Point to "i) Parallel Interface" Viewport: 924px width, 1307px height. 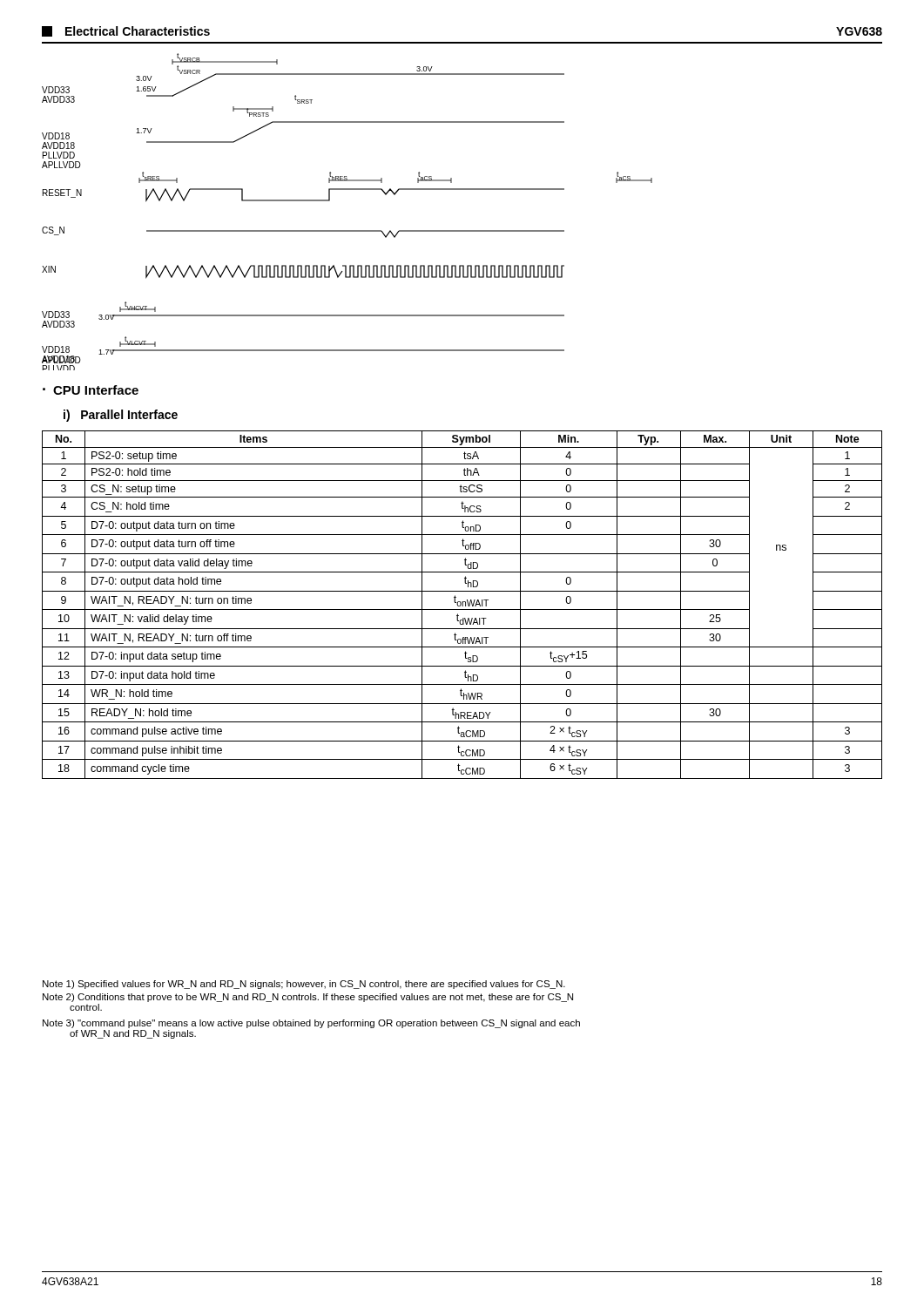pyautogui.click(x=120, y=415)
